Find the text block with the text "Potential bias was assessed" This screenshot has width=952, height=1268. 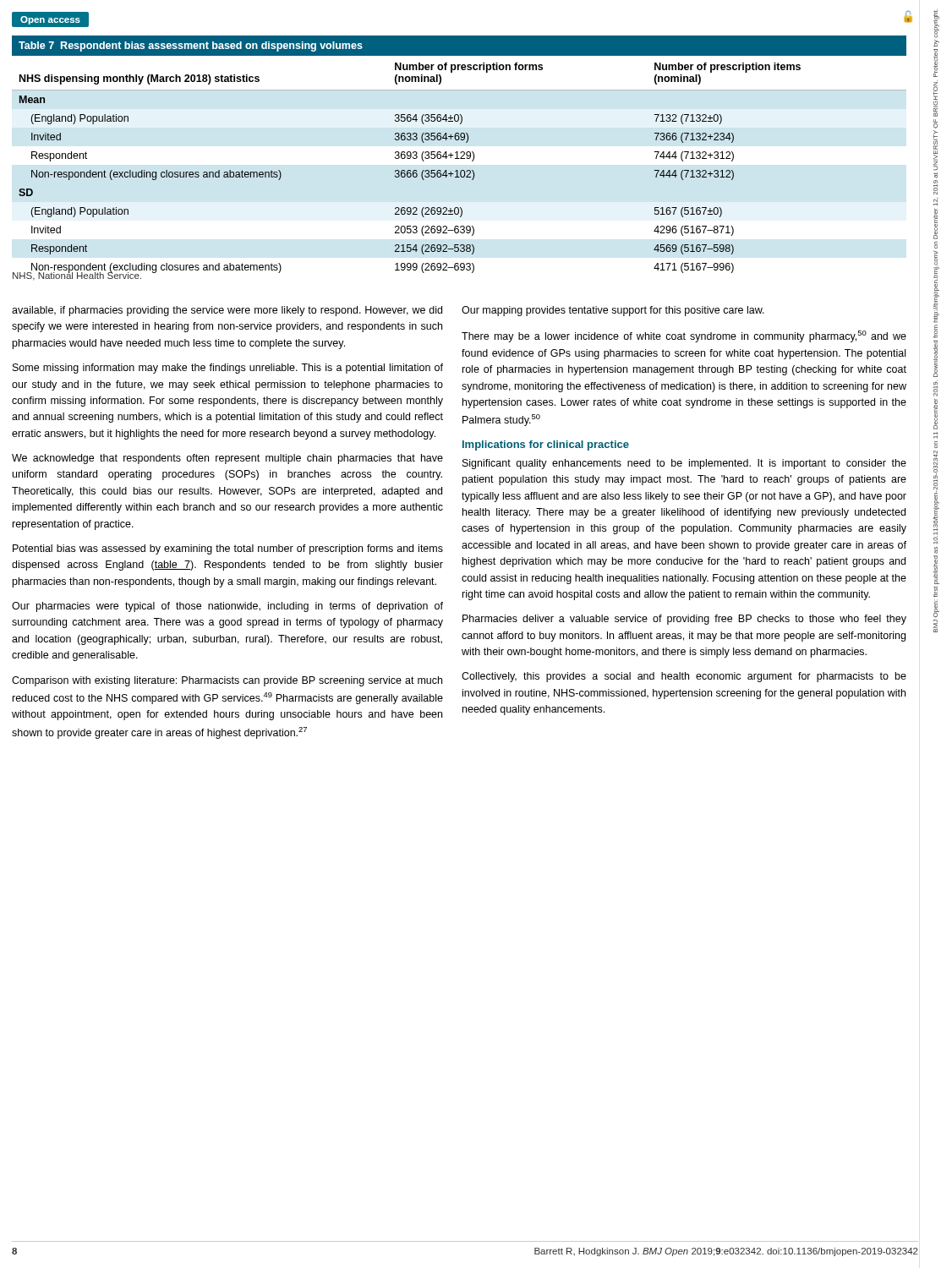click(227, 565)
